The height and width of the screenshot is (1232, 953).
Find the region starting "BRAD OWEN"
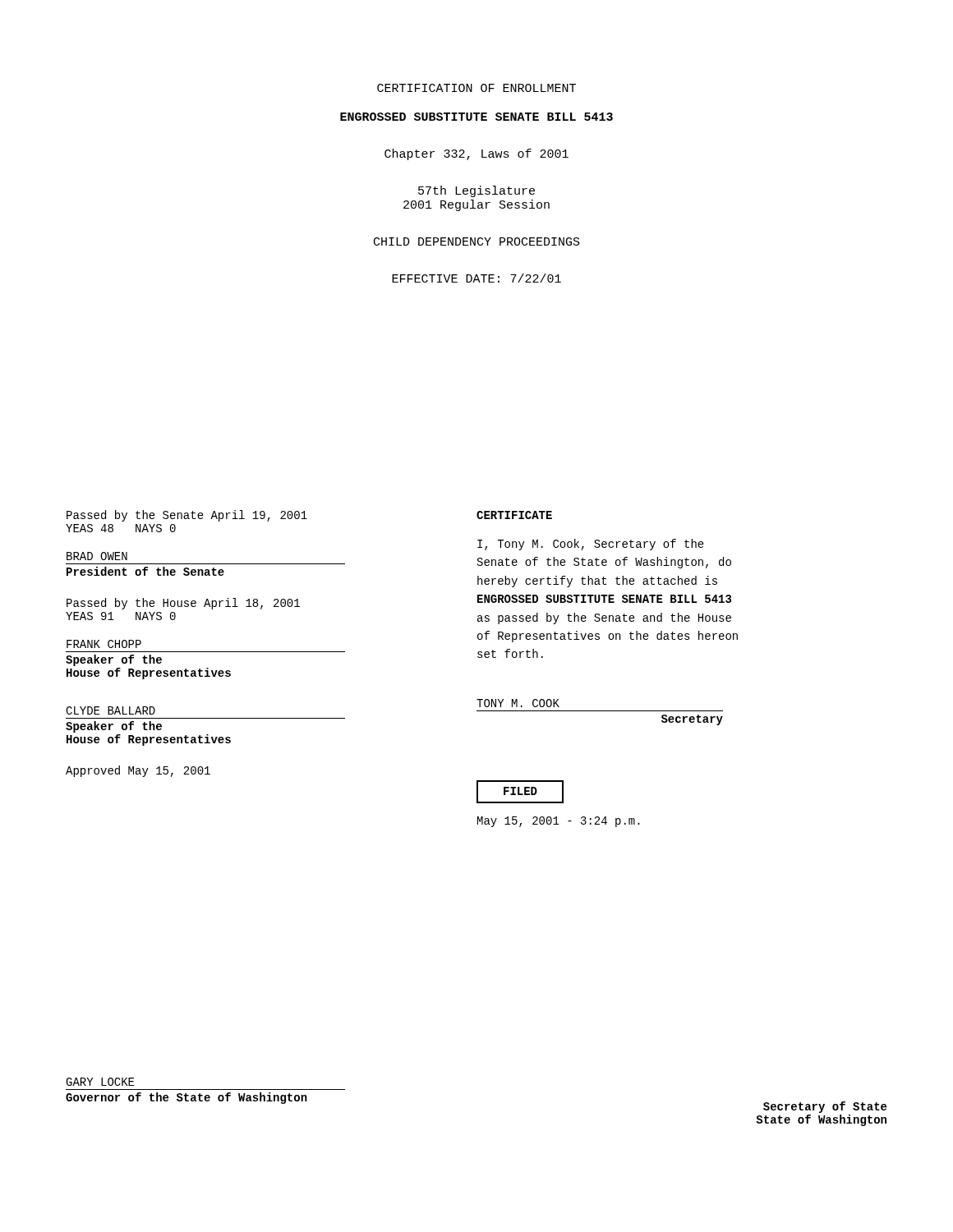[x=97, y=557]
